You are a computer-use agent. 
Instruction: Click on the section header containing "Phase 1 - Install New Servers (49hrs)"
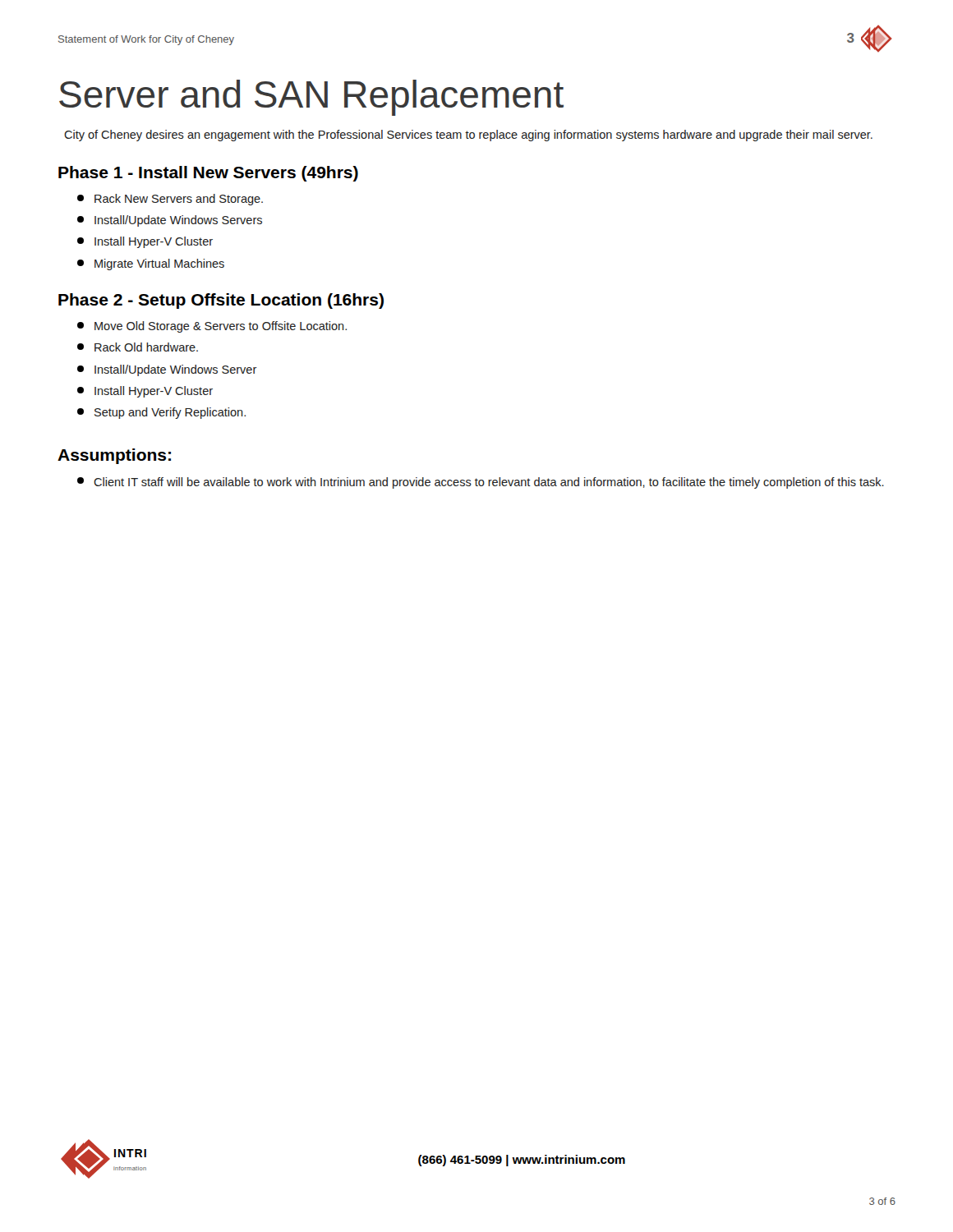tap(208, 172)
